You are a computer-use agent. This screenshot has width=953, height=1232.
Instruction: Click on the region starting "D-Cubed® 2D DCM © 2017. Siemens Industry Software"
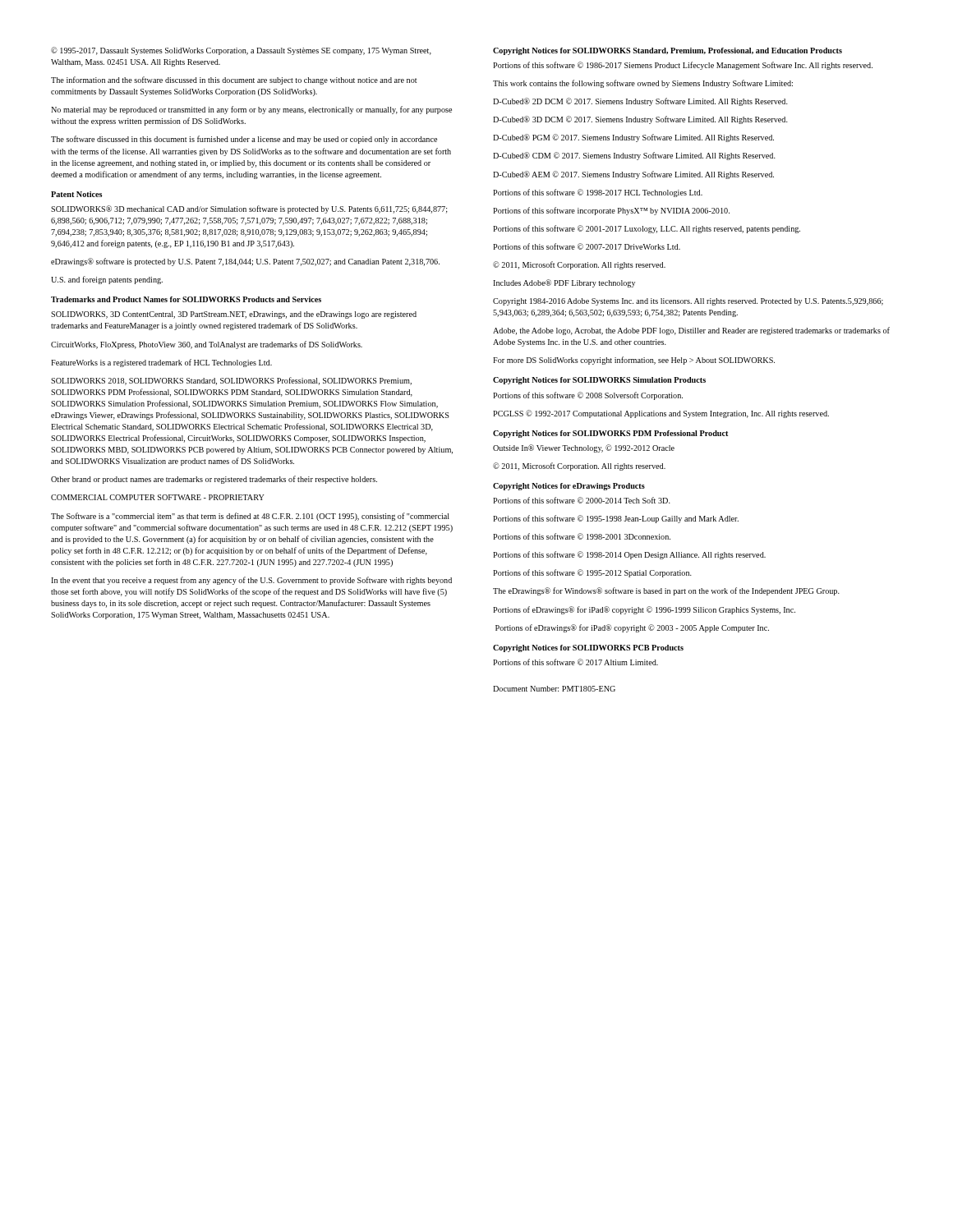click(640, 102)
